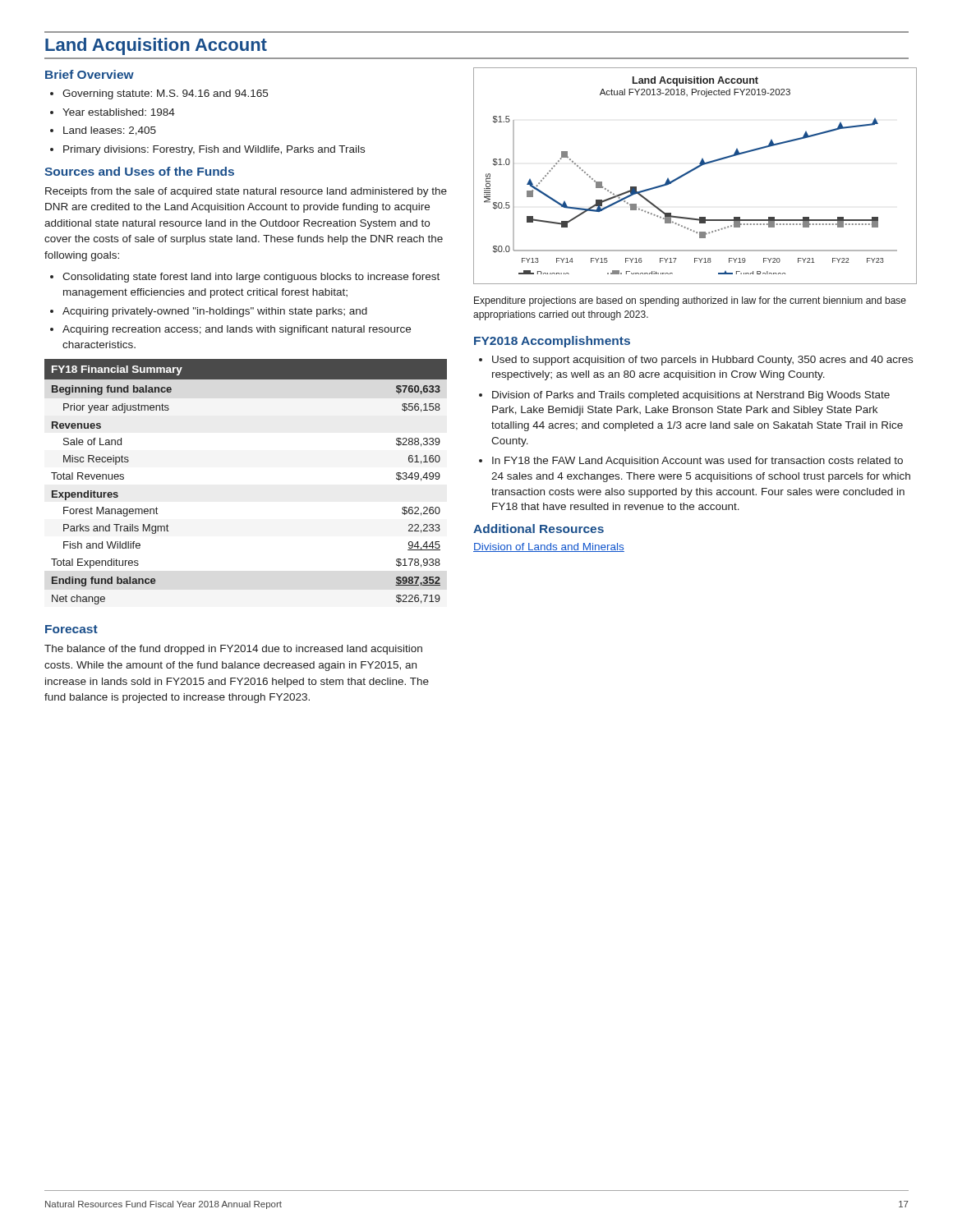Find the text block starting "Brief Overview"
This screenshot has width=953, height=1232.
pos(90,74)
